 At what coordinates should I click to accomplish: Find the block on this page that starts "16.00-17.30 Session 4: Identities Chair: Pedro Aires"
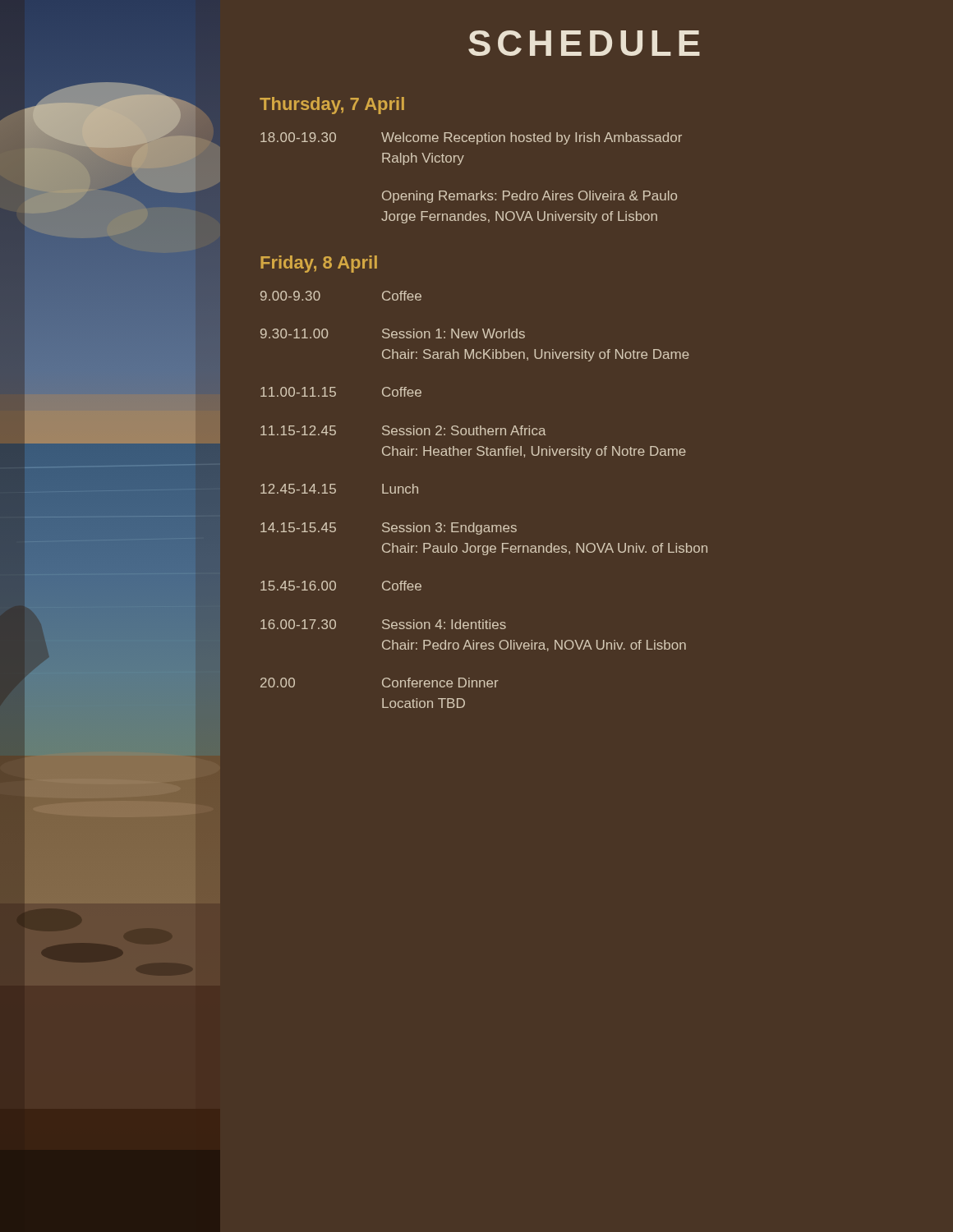tap(587, 635)
